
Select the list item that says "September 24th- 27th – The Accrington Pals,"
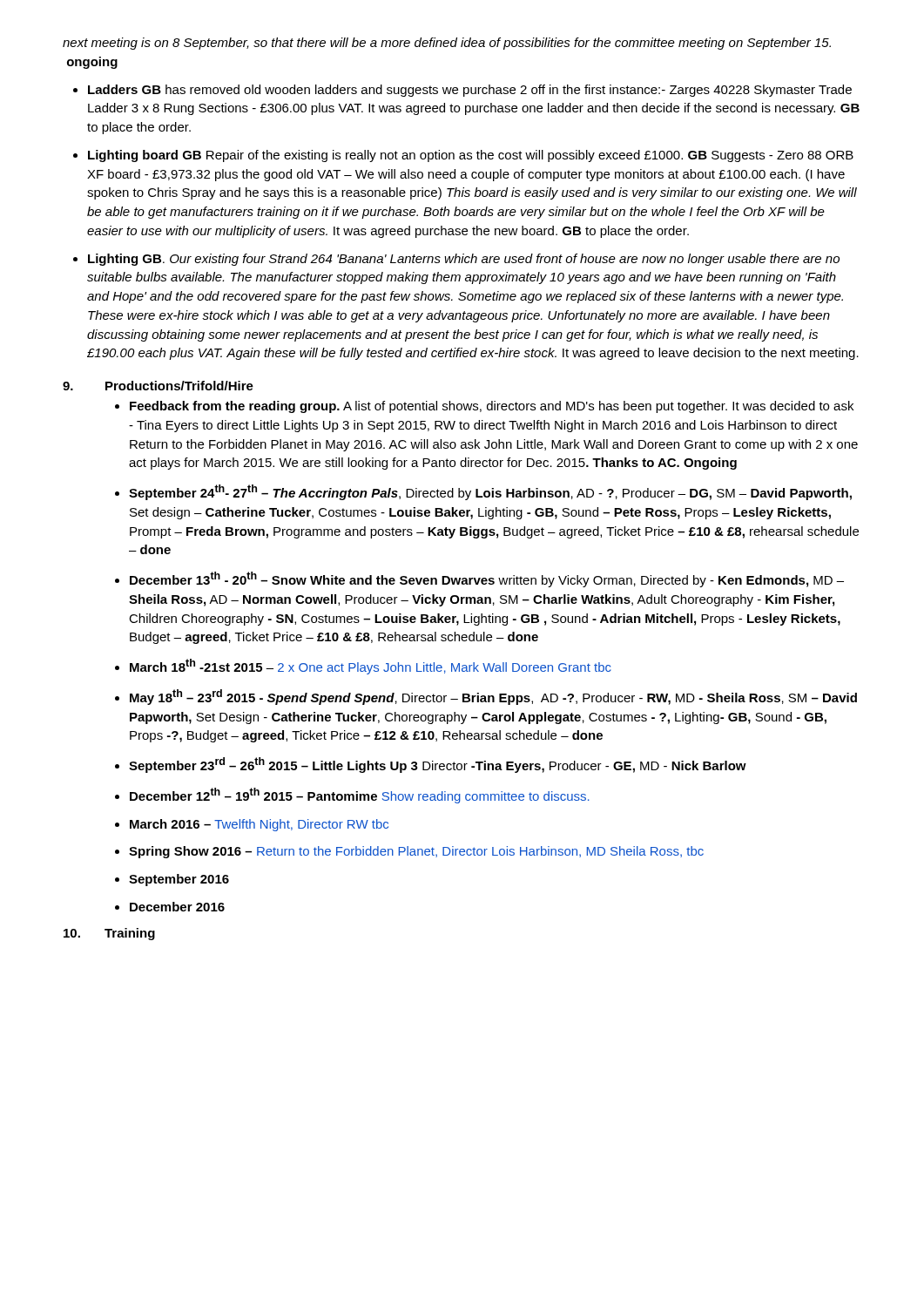pyautogui.click(x=494, y=520)
